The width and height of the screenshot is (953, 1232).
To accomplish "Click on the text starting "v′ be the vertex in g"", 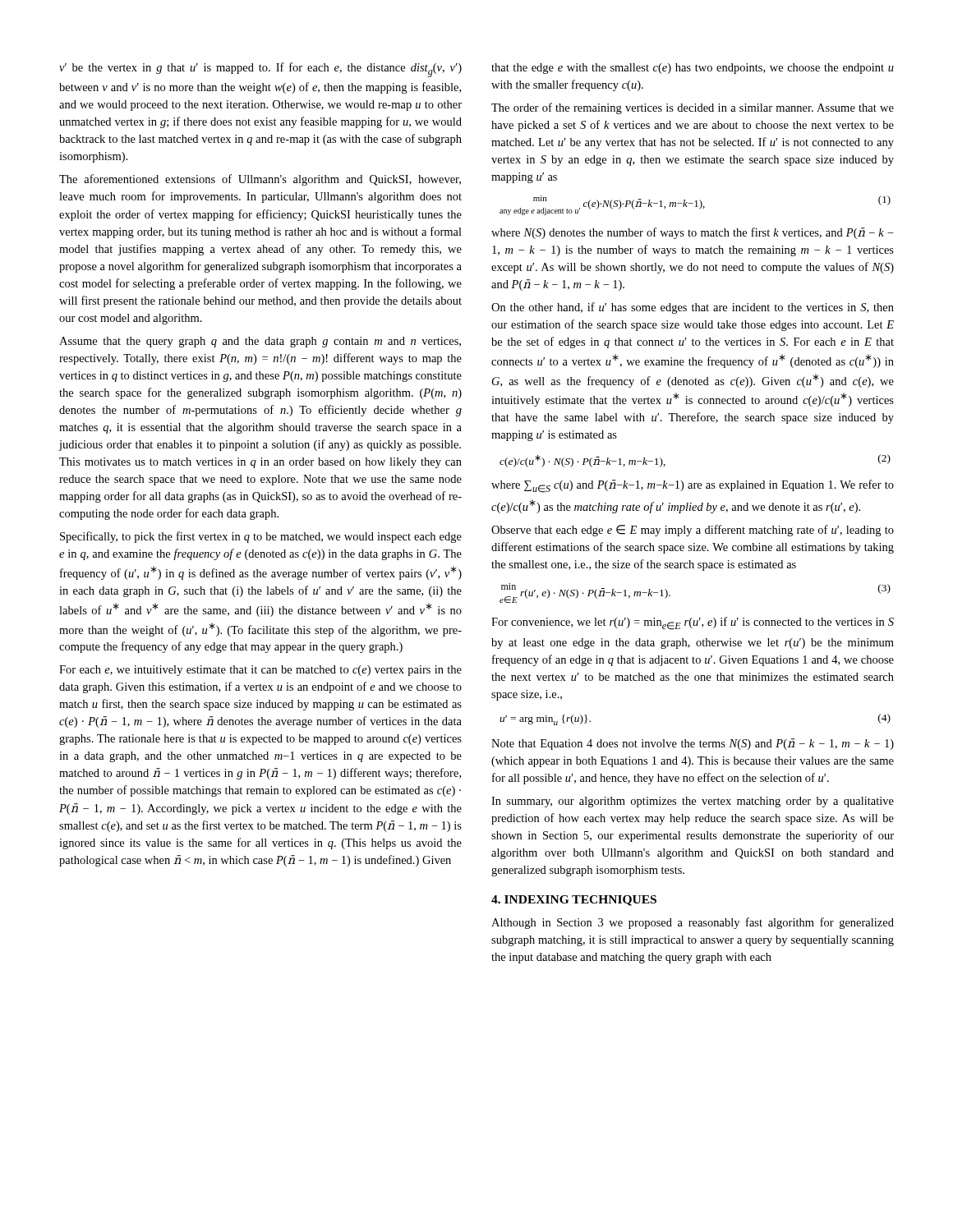I will (260, 112).
